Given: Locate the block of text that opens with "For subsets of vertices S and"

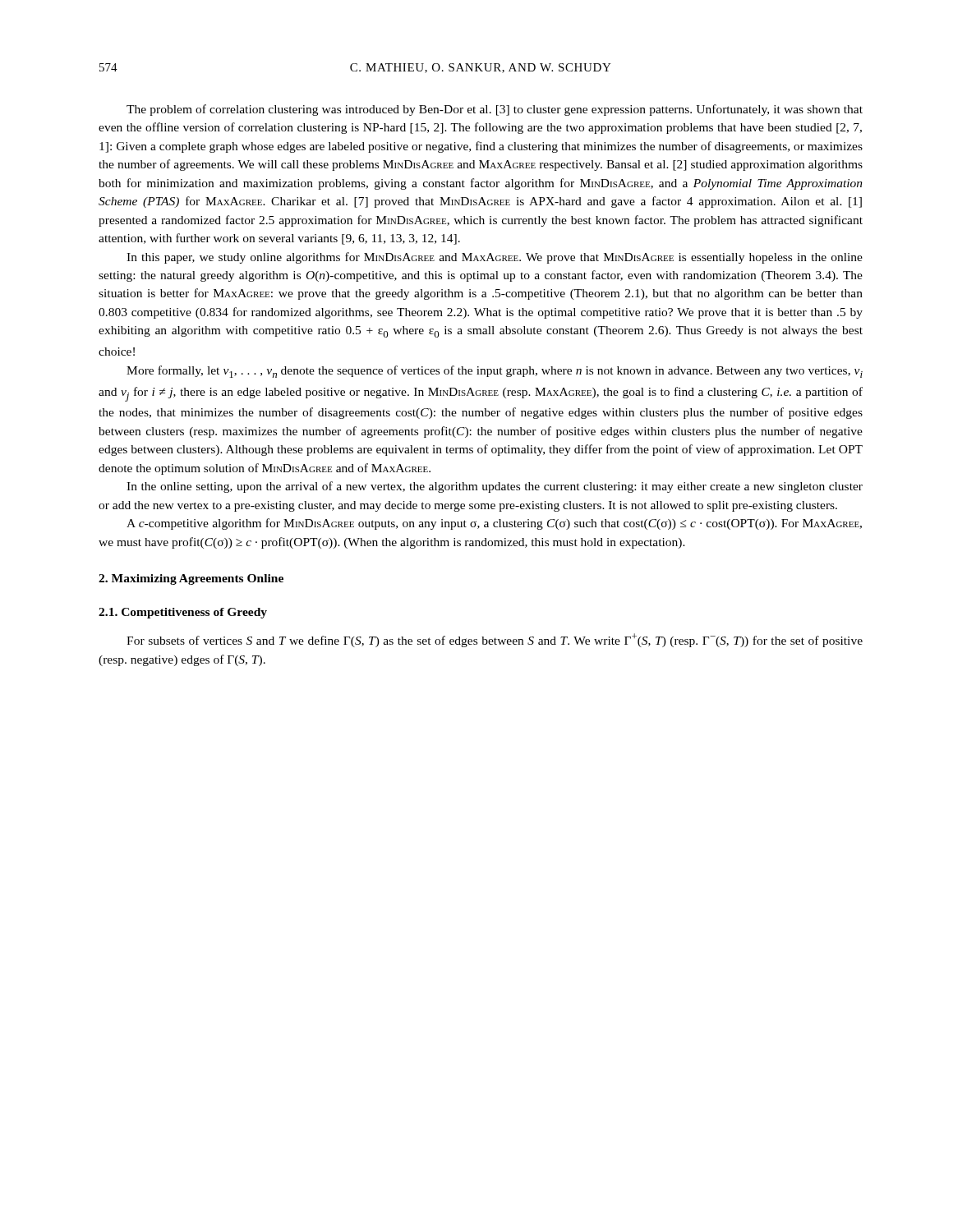Looking at the screenshot, I should [x=481, y=648].
